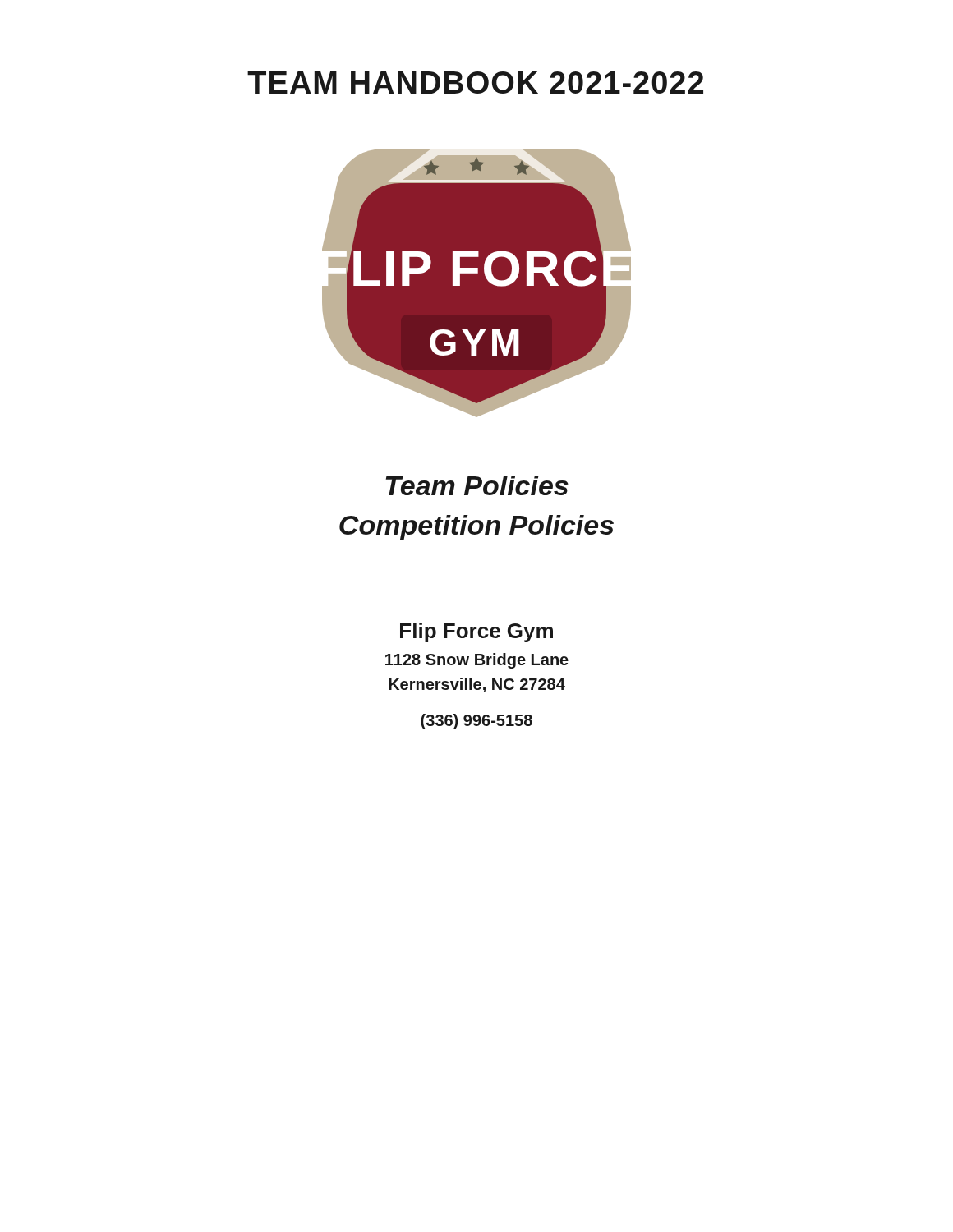Find the logo
This screenshot has width=953, height=1232.
pyautogui.click(x=476, y=282)
